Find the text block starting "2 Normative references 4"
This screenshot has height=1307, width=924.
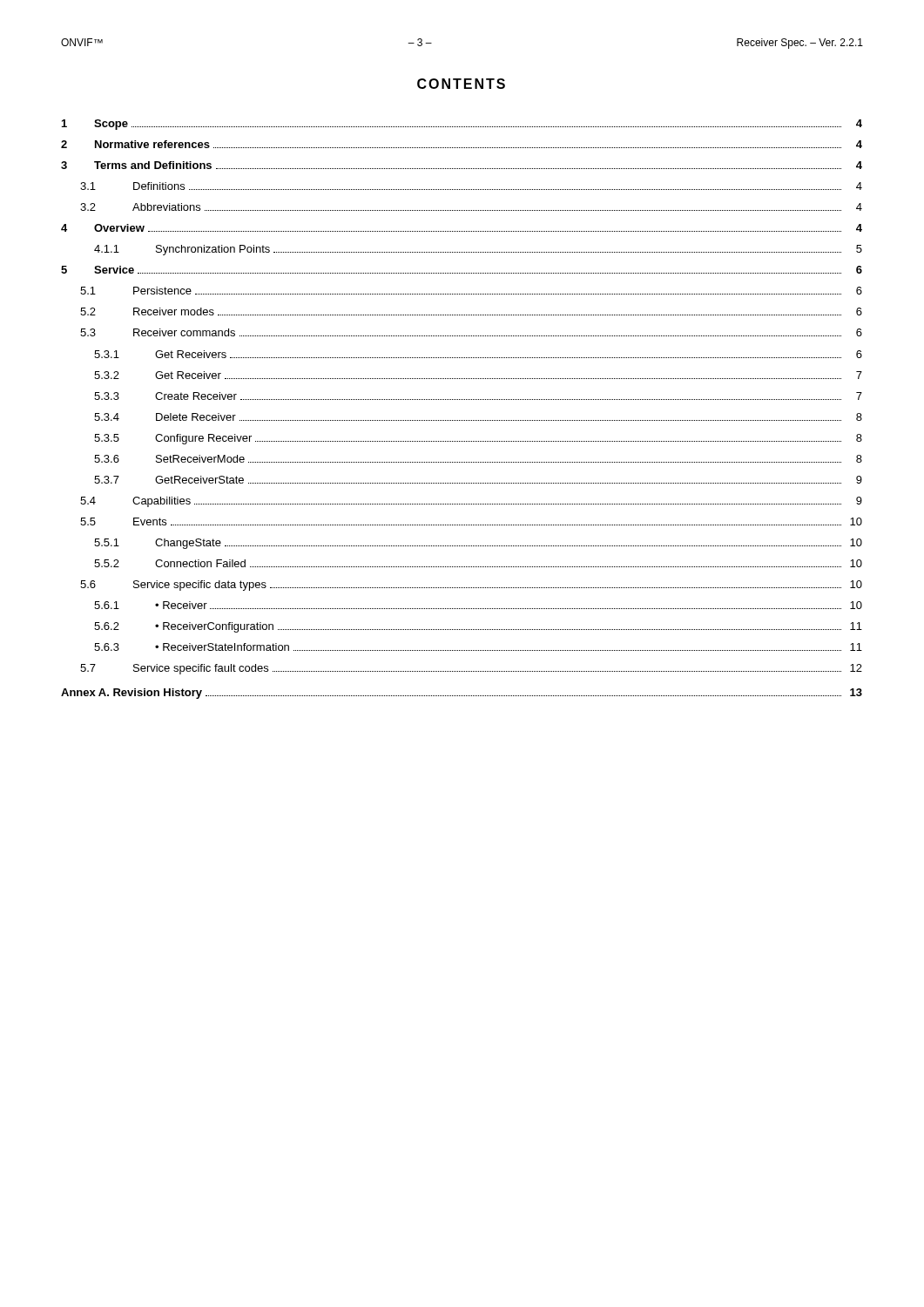462,145
